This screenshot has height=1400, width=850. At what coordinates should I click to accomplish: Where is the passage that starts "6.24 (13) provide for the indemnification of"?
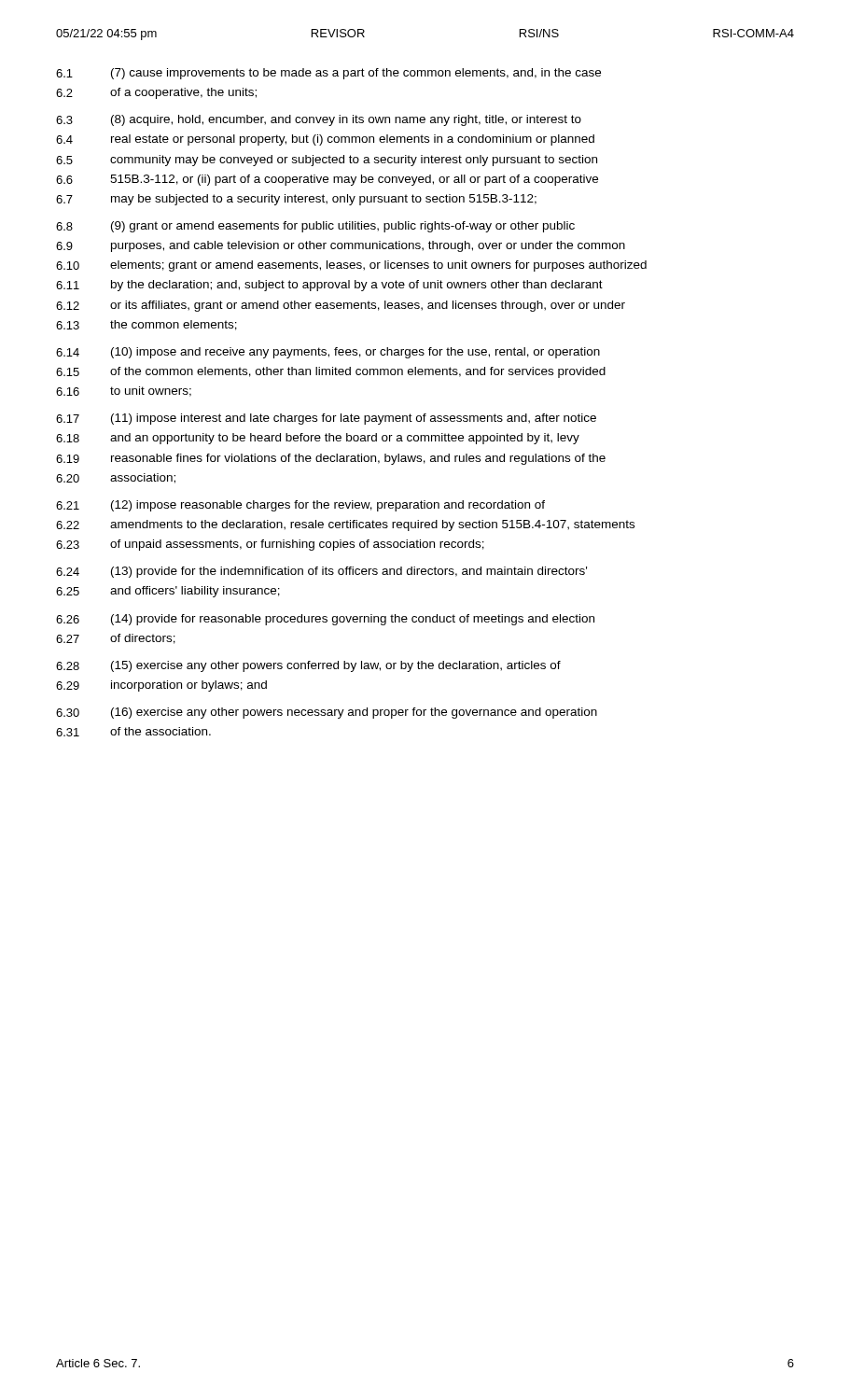[x=425, y=582]
